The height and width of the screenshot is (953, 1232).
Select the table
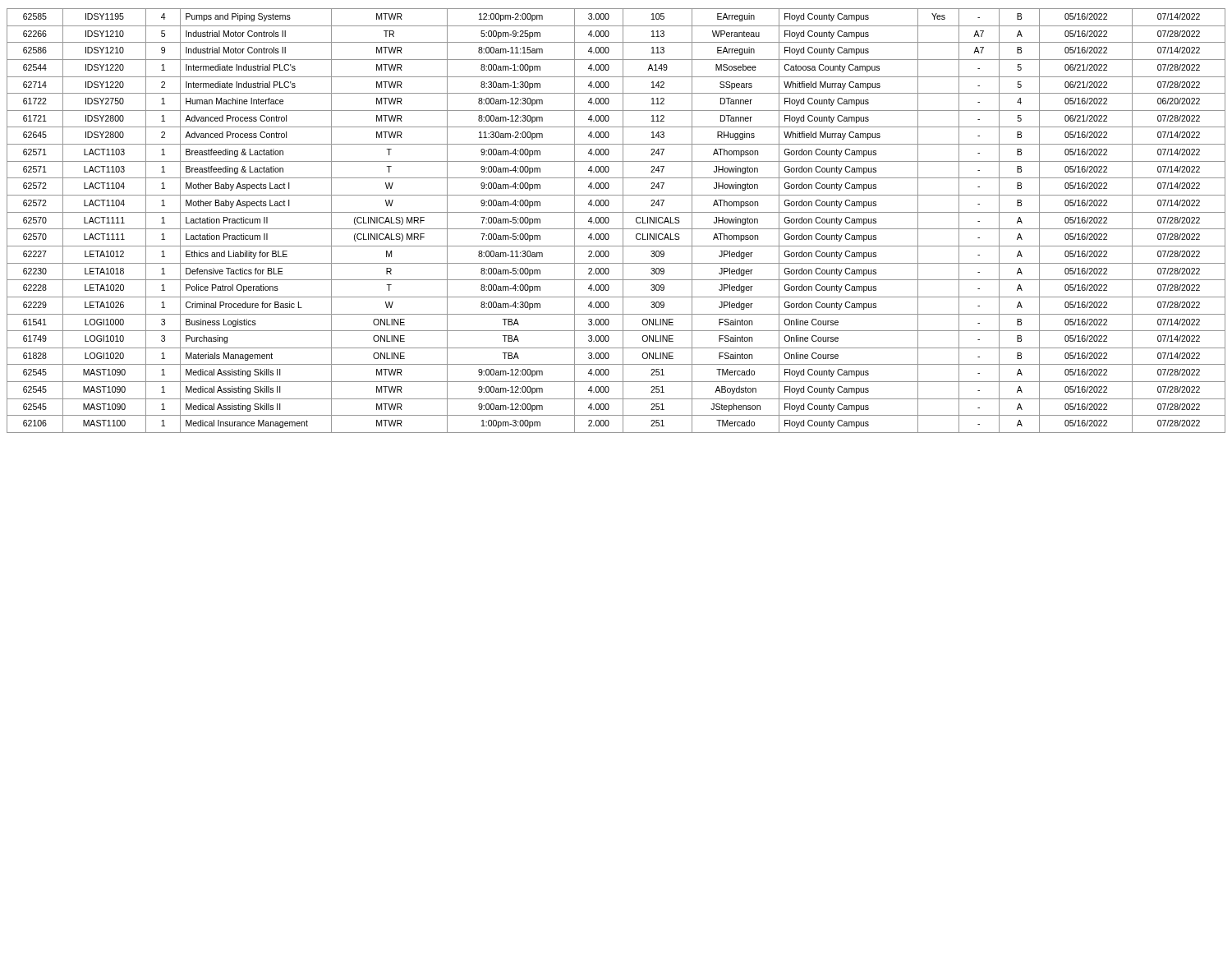click(x=616, y=221)
